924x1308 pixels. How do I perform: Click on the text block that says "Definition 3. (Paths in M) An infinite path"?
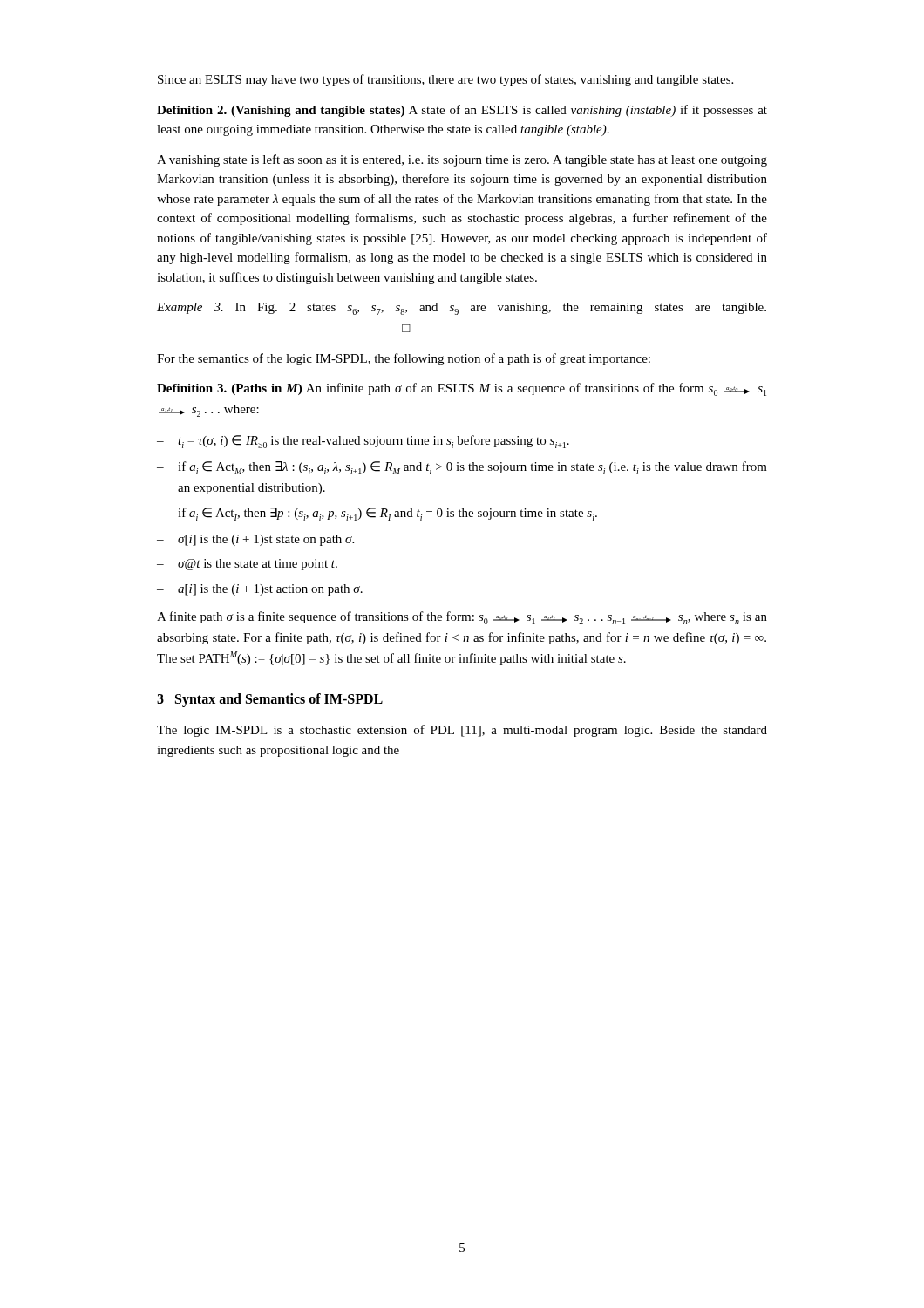click(x=462, y=399)
